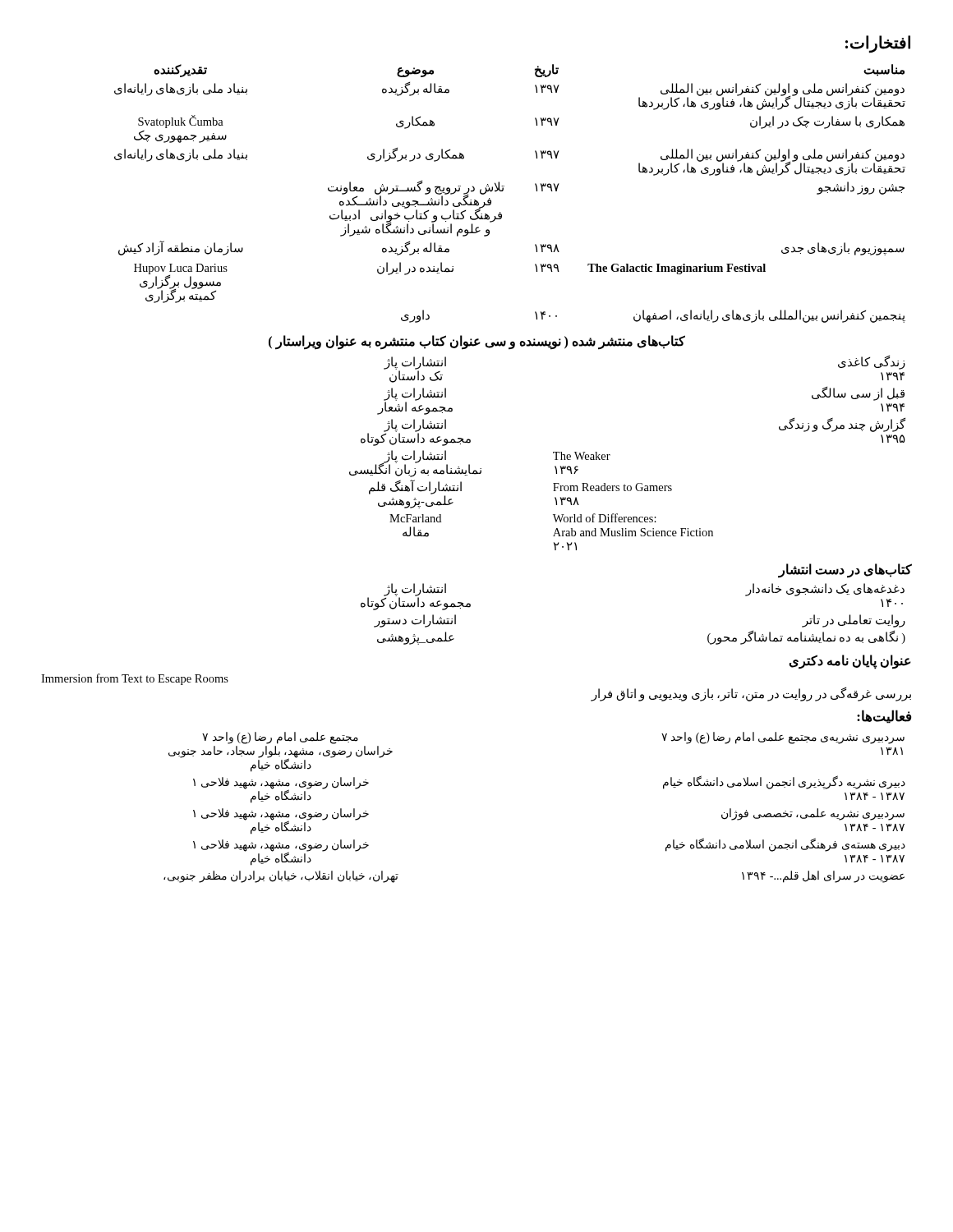Click the section header that begins "عنوان پایان نامه"

pyautogui.click(x=850, y=661)
